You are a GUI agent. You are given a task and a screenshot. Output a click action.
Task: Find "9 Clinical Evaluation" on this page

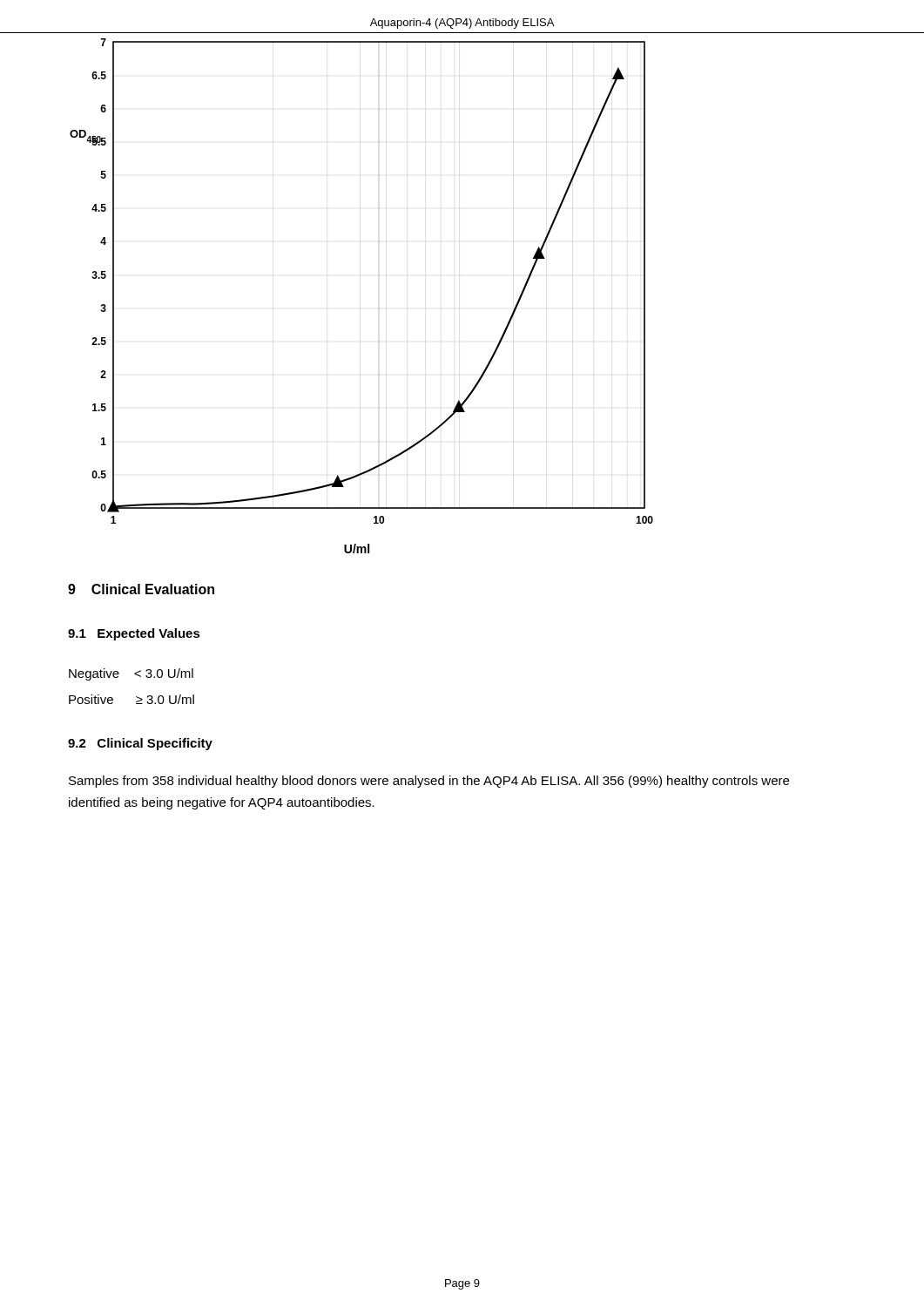coord(141,589)
